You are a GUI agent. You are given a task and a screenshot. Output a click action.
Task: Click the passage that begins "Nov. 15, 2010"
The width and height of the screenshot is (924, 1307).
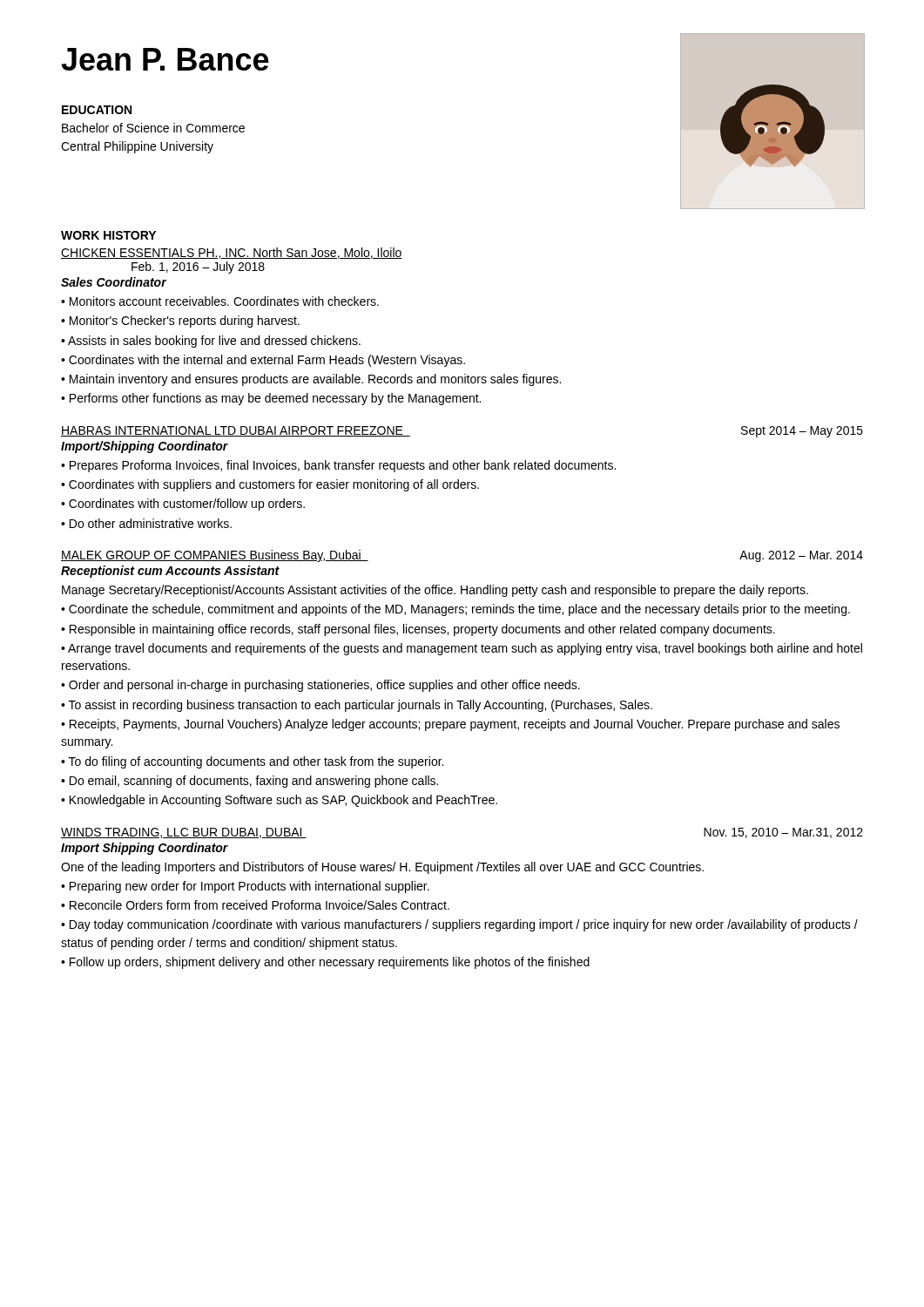tap(783, 832)
